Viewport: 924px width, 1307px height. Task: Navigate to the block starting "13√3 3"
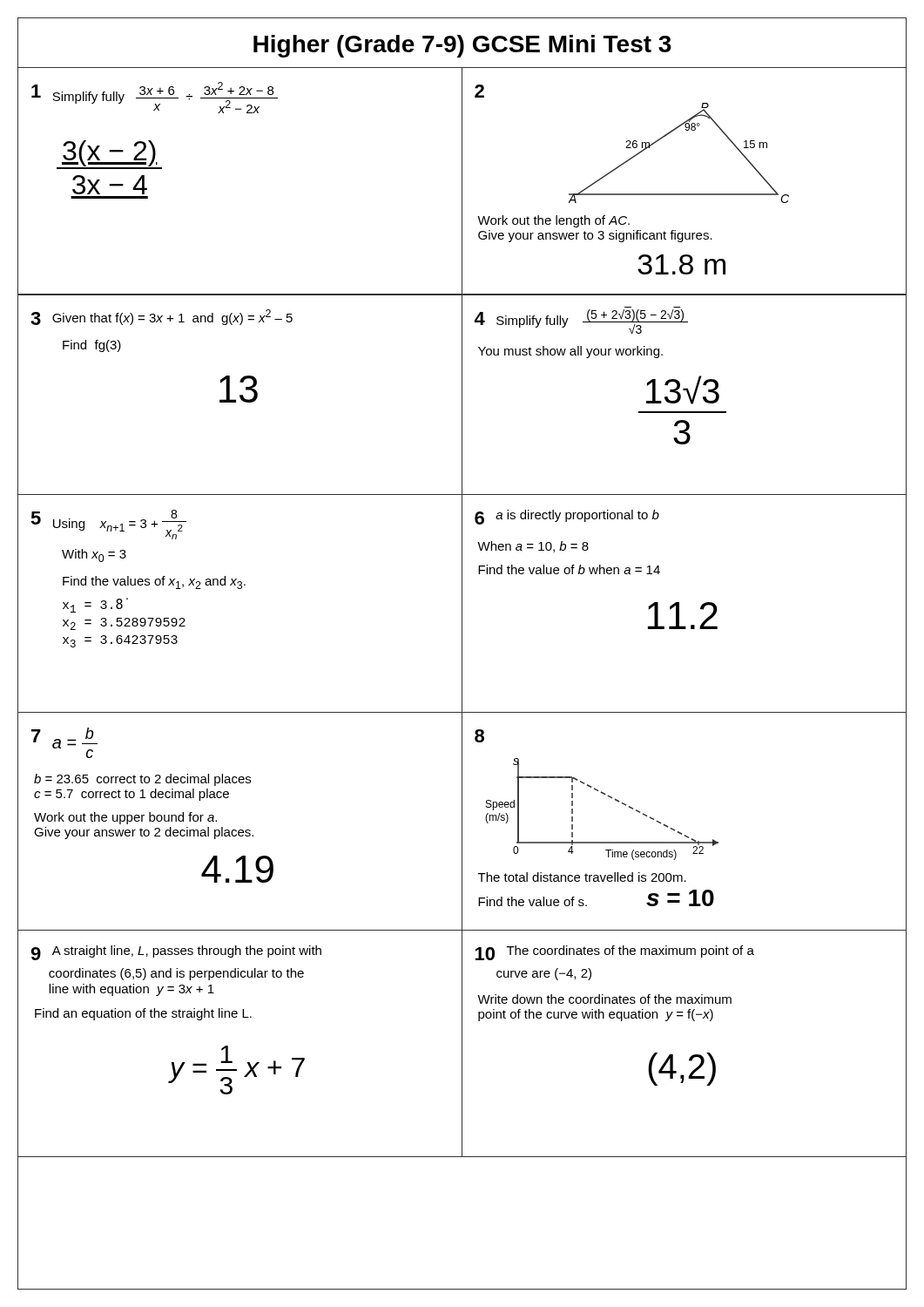682,412
